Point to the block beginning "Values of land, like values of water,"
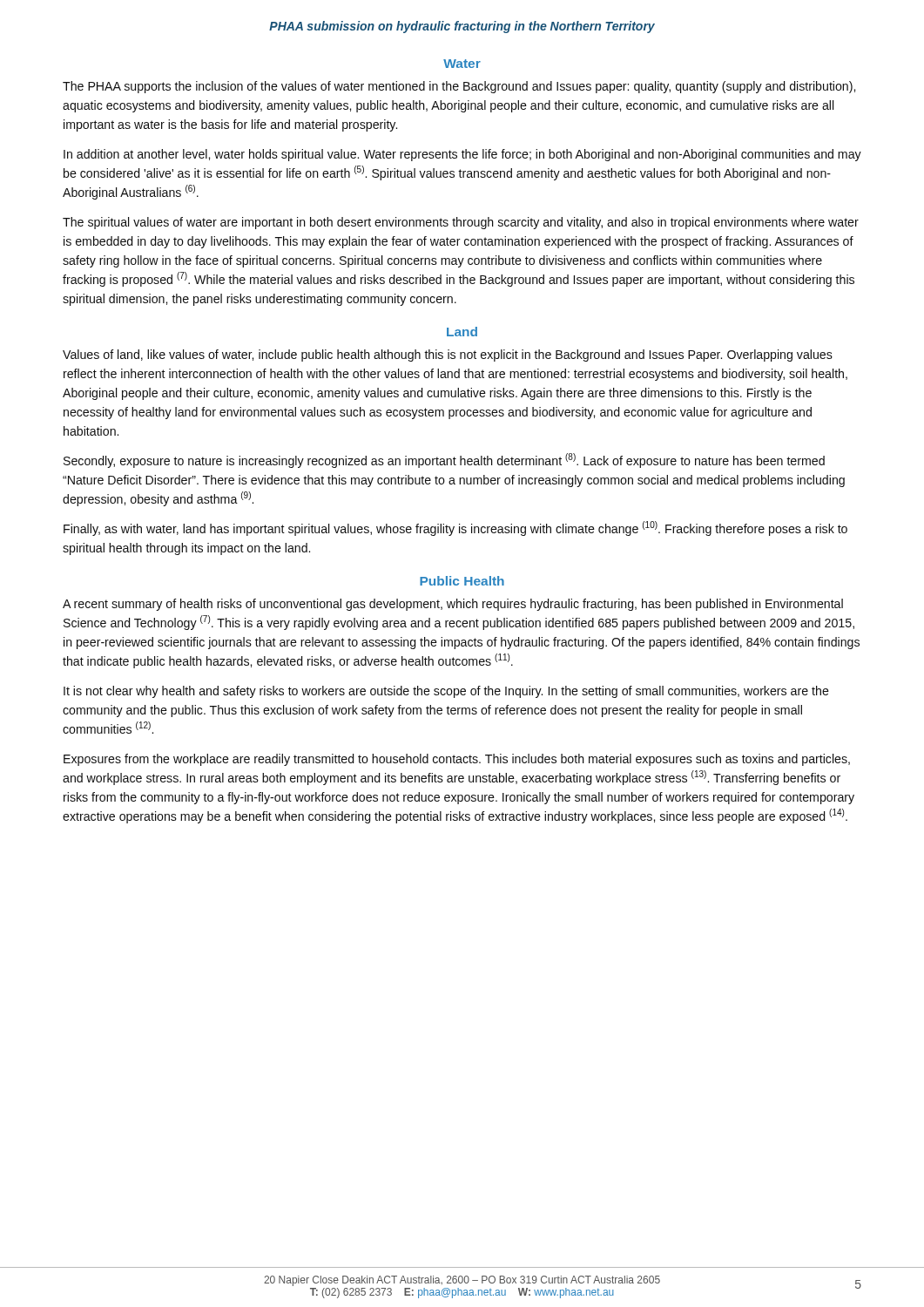 coord(455,393)
